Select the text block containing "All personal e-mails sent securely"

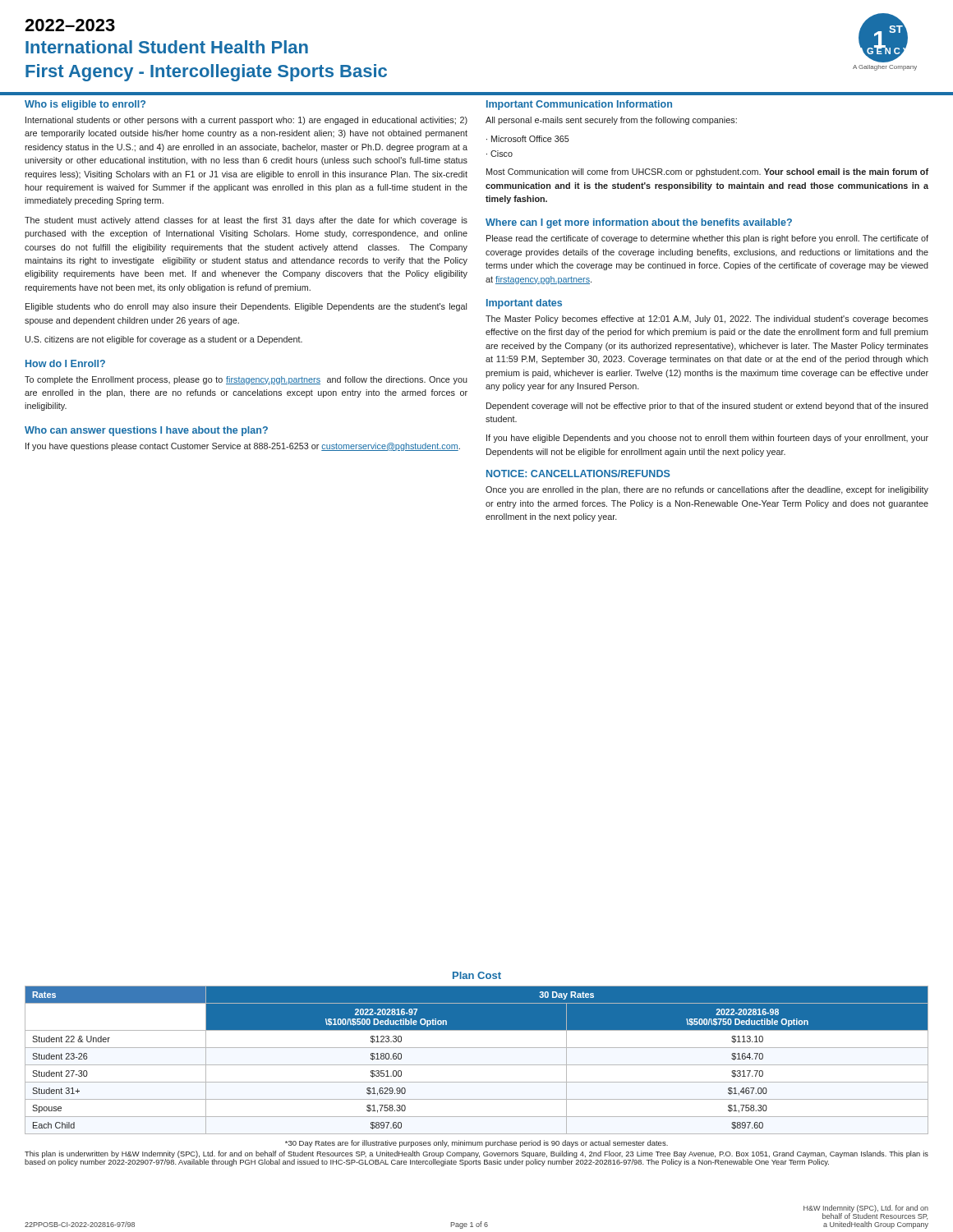pos(611,120)
